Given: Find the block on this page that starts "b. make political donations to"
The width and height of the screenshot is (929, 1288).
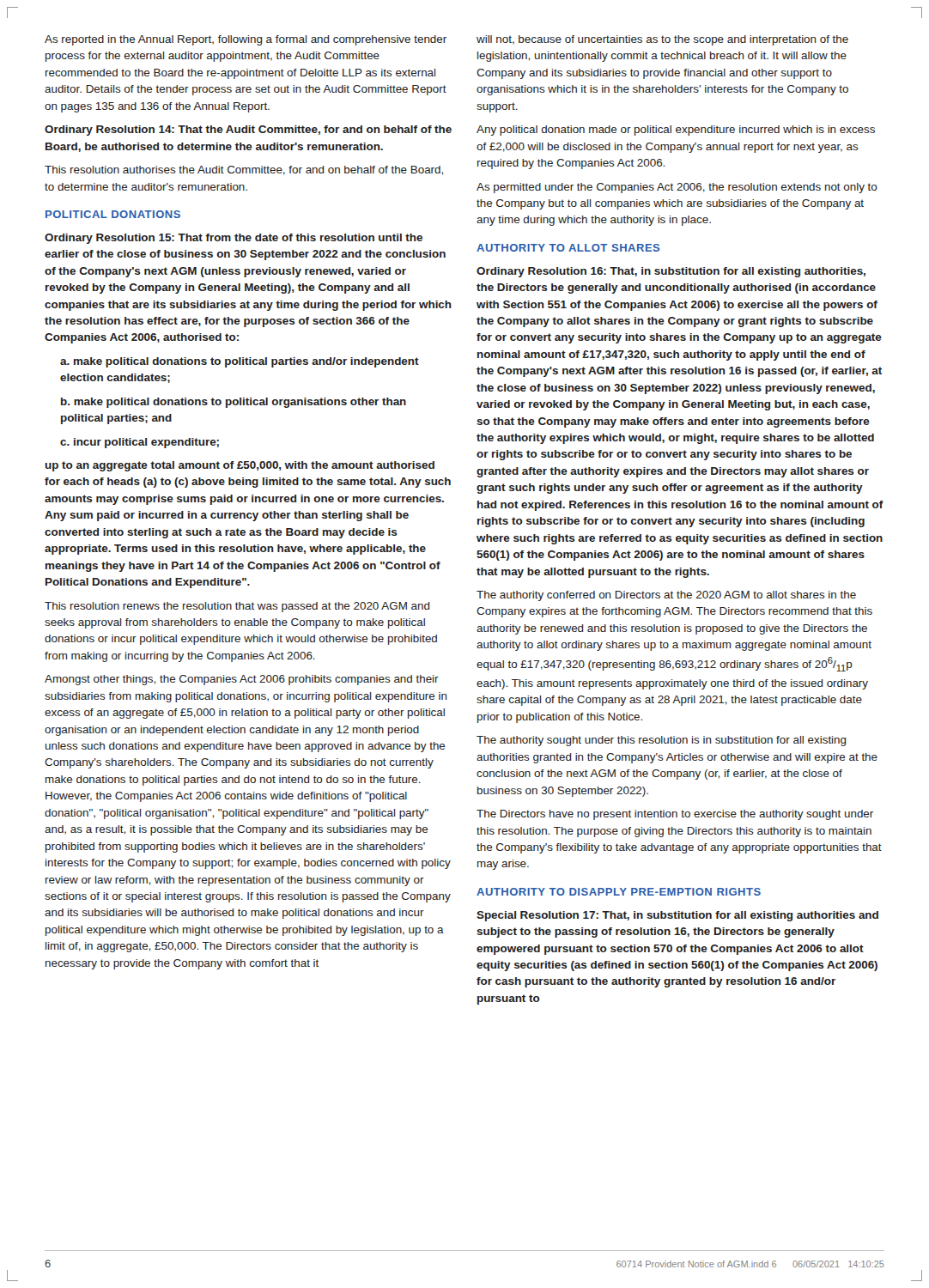Looking at the screenshot, I should 249,410.
